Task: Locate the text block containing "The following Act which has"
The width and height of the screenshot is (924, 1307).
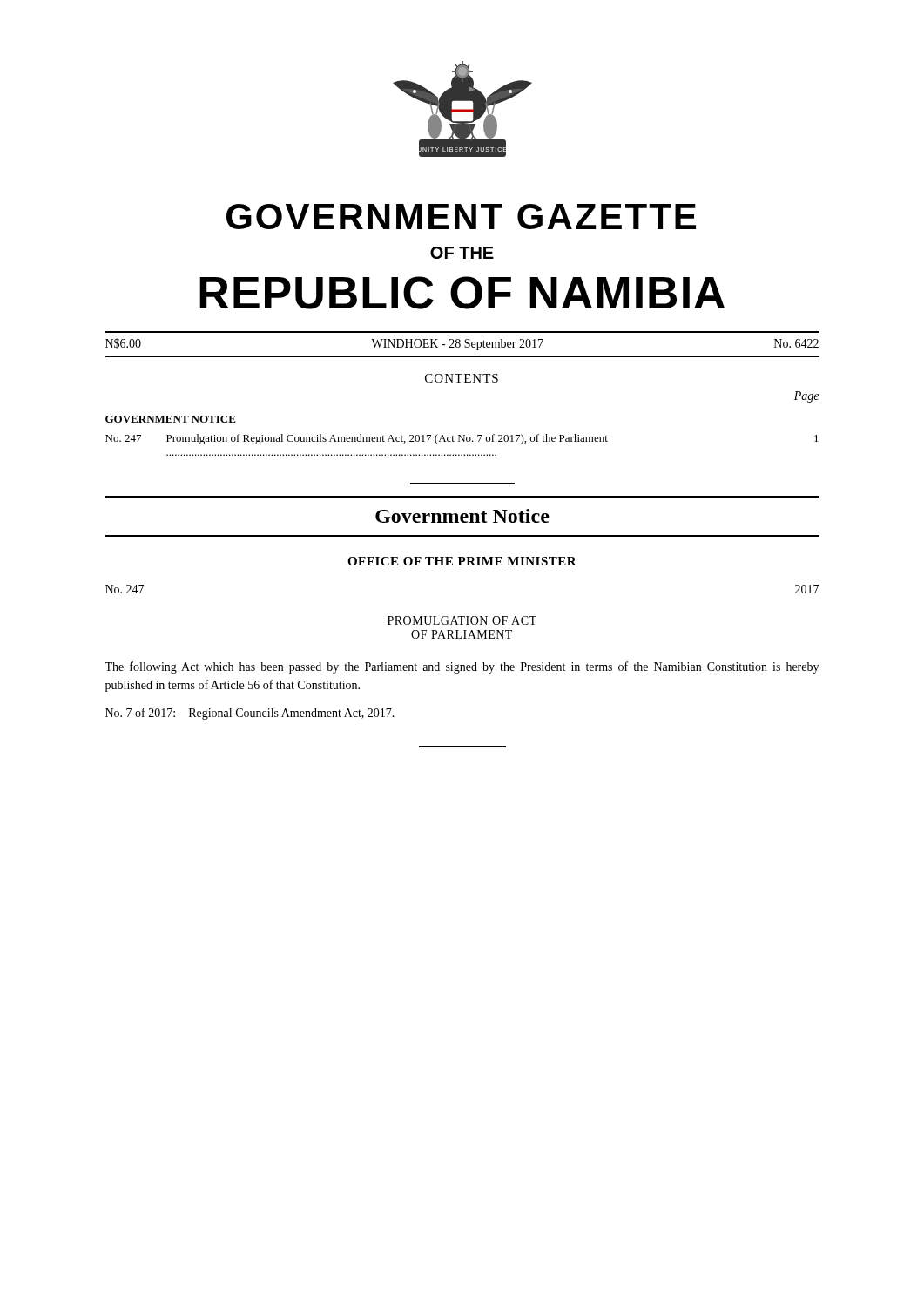Action: tap(462, 676)
